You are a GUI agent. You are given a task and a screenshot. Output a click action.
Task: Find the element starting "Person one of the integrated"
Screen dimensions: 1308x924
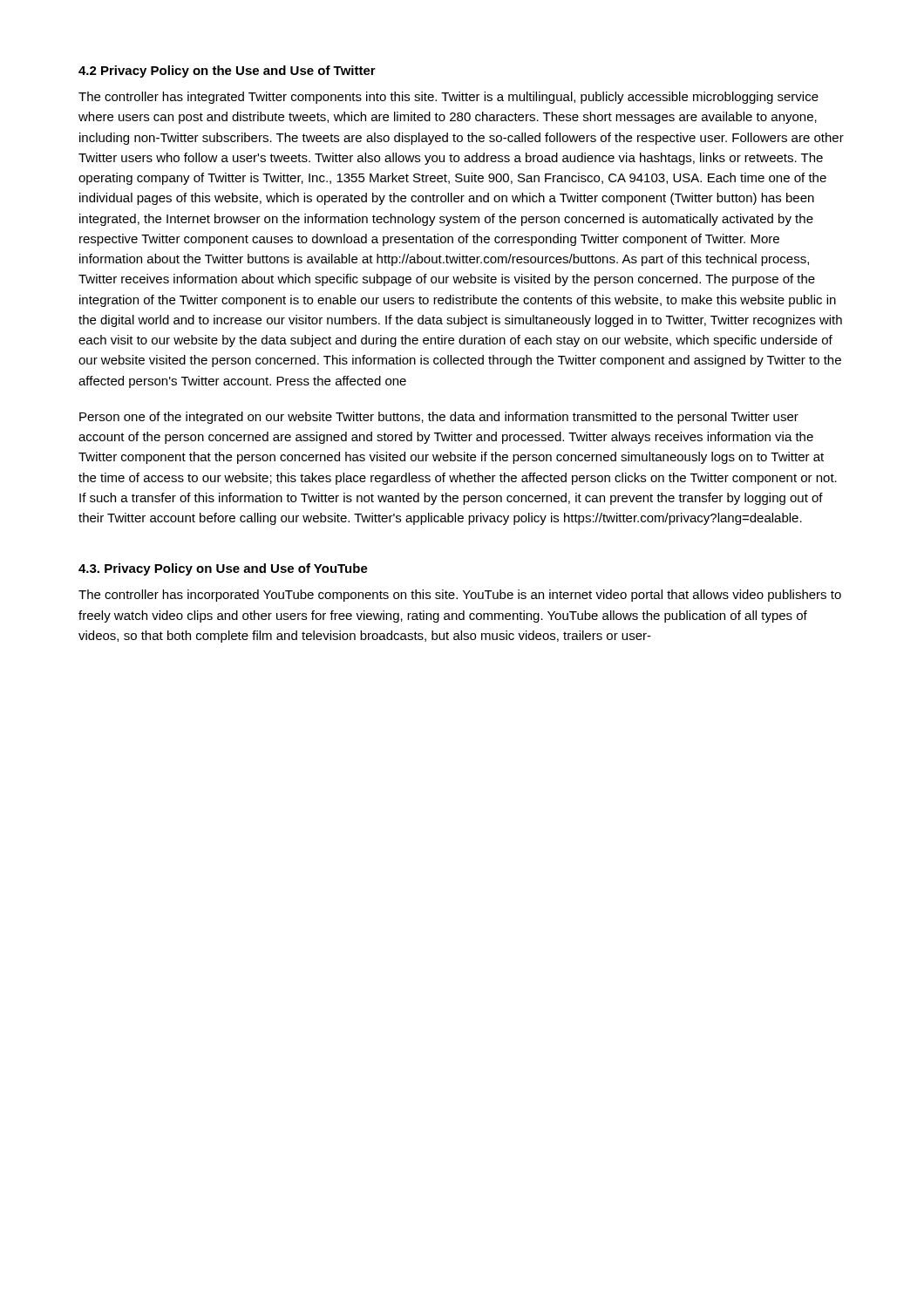[458, 467]
